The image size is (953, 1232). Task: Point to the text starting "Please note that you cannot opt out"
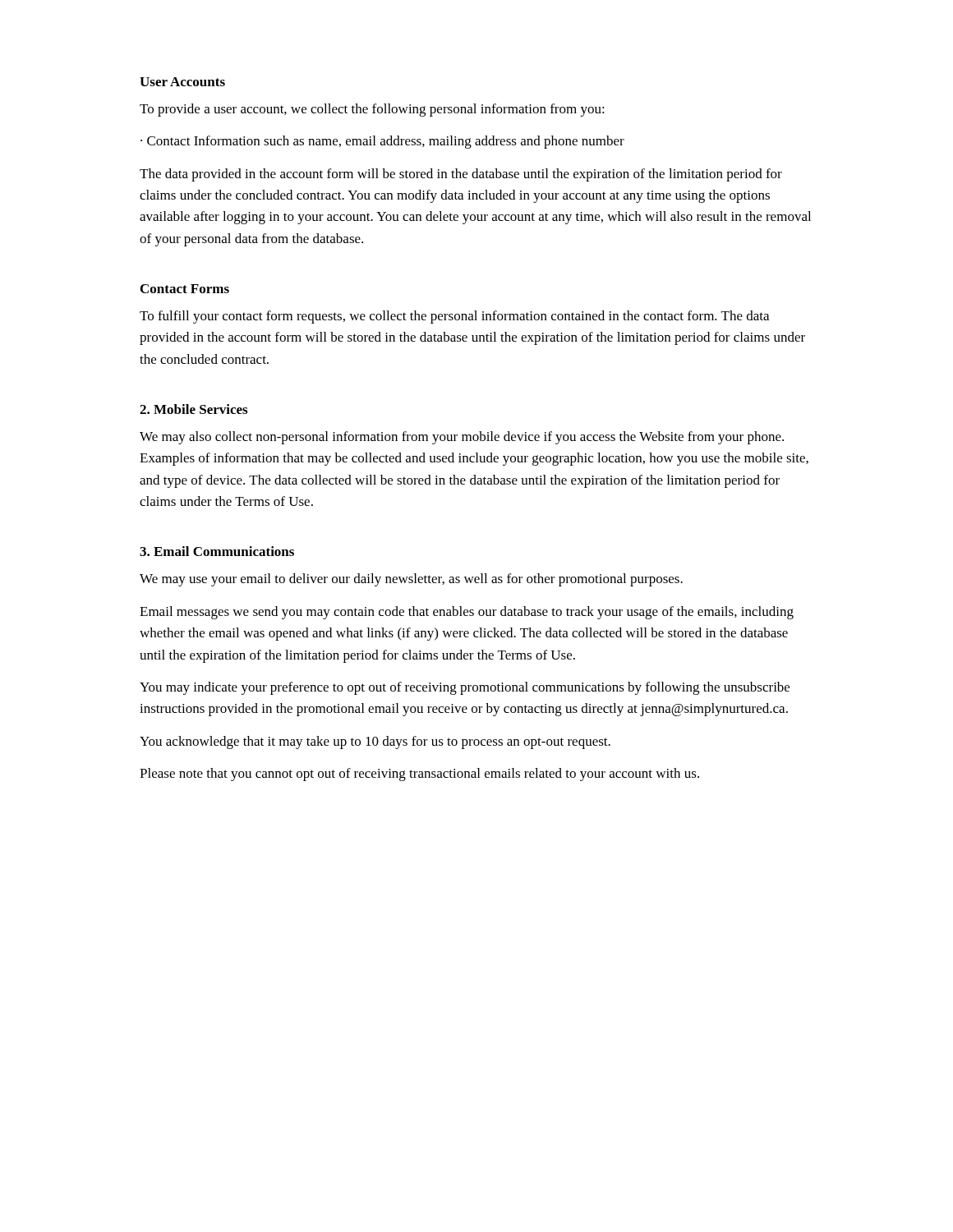click(x=420, y=773)
